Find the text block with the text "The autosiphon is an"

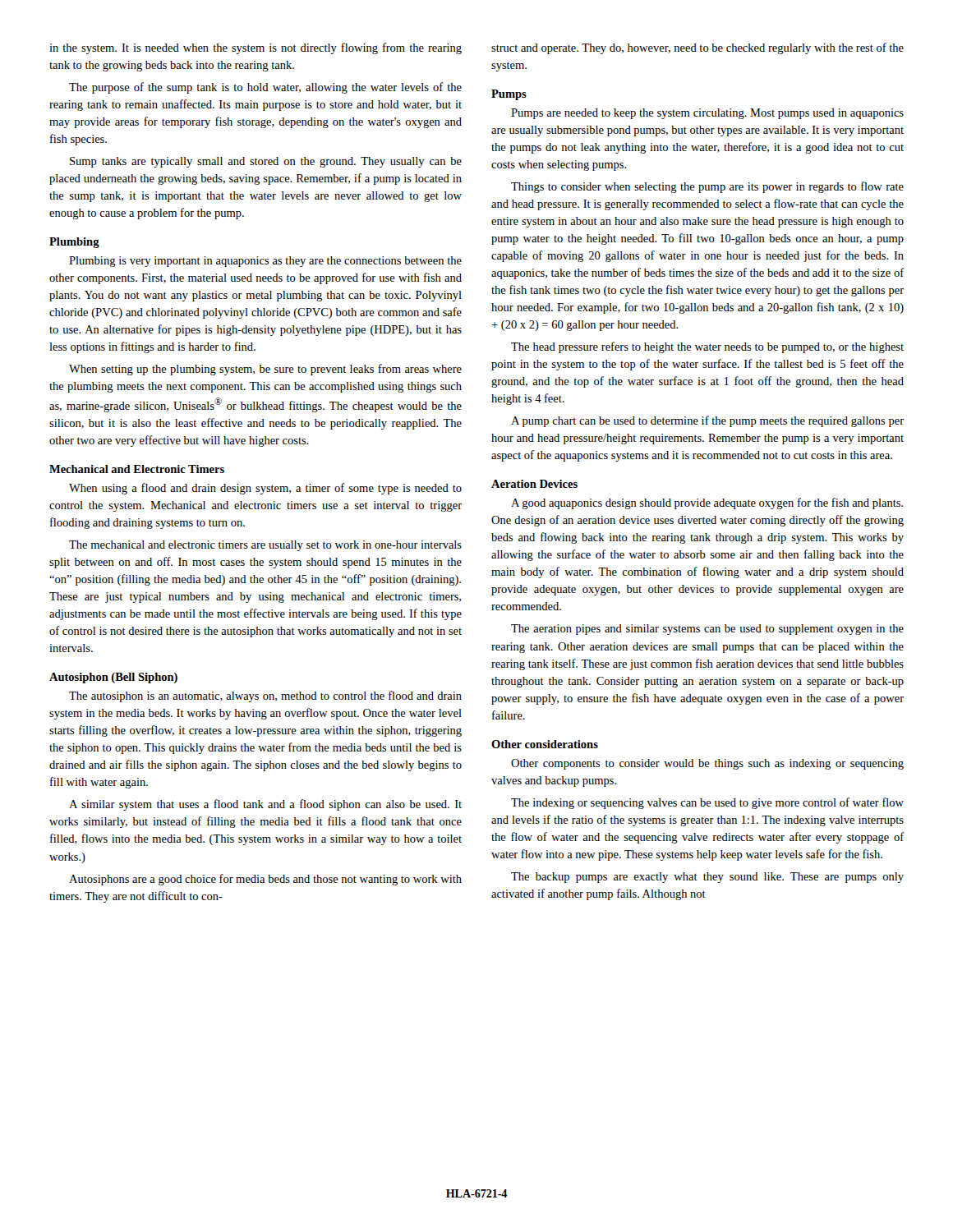click(255, 740)
